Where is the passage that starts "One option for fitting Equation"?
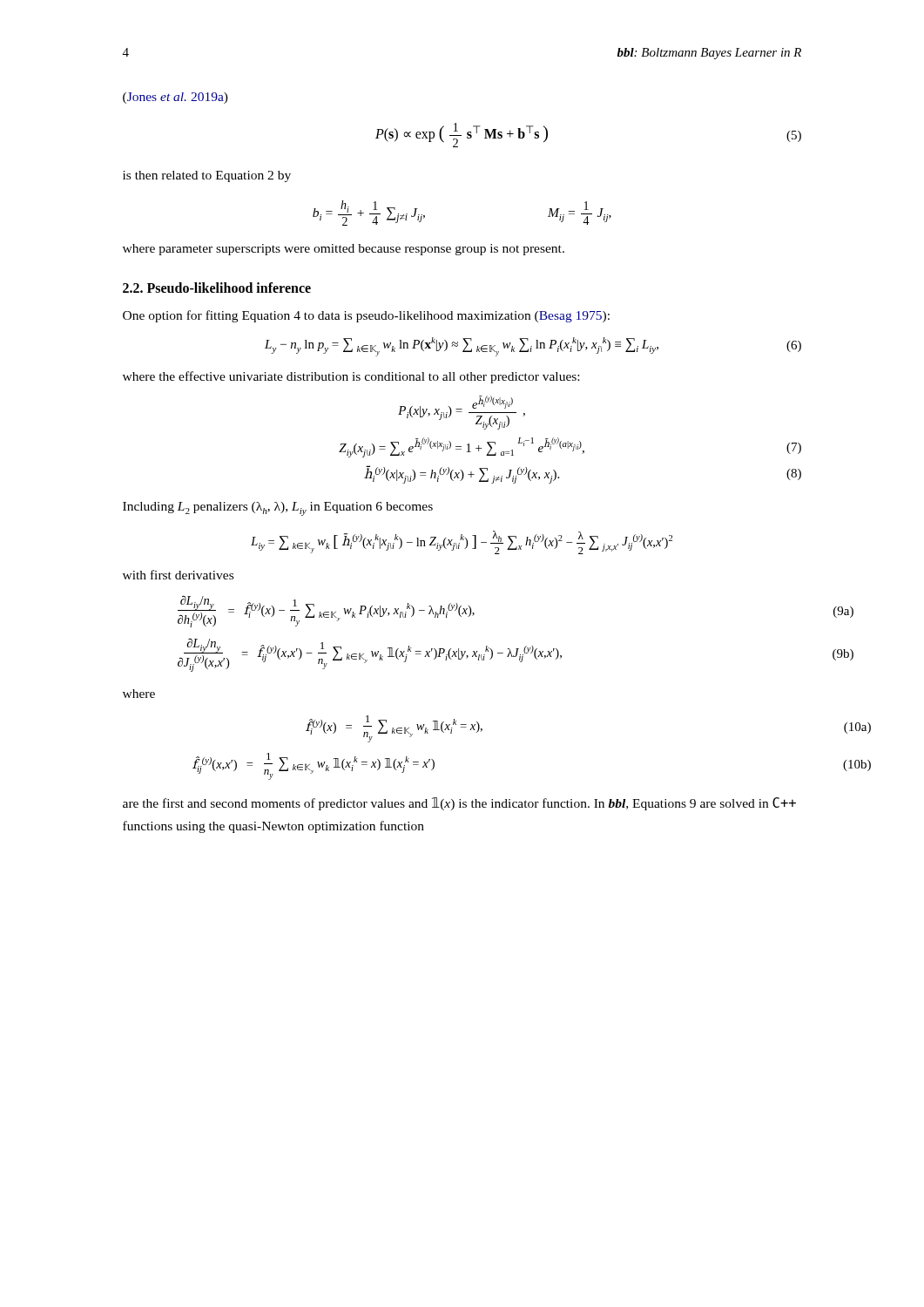924x1307 pixels. coord(366,315)
